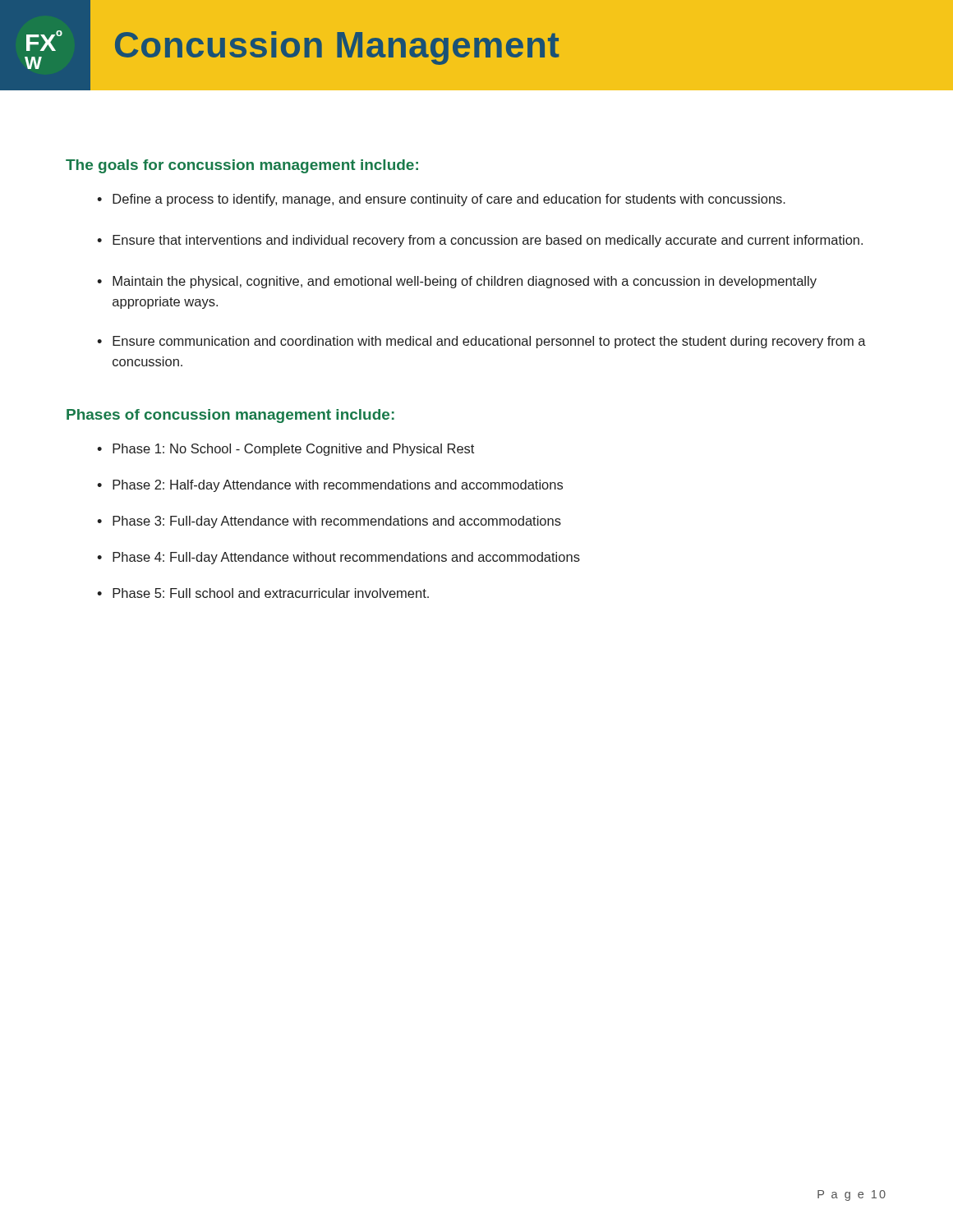Viewport: 953px width, 1232px height.
Task: Locate the block of text that opens with "• Phase 2:"
Action: click(x=330, y=486)
